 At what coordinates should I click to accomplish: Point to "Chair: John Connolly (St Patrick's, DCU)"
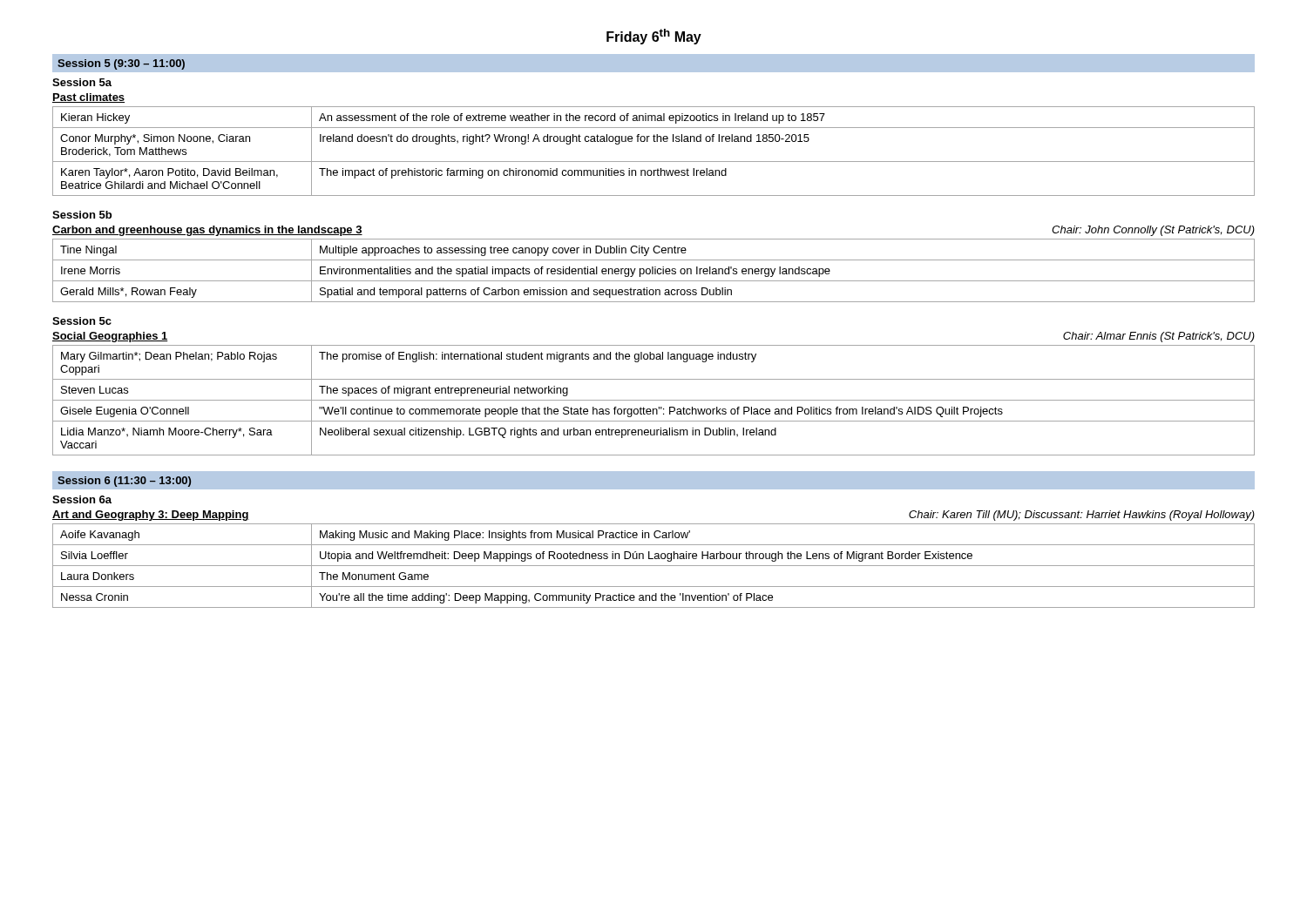[1153, 230]
